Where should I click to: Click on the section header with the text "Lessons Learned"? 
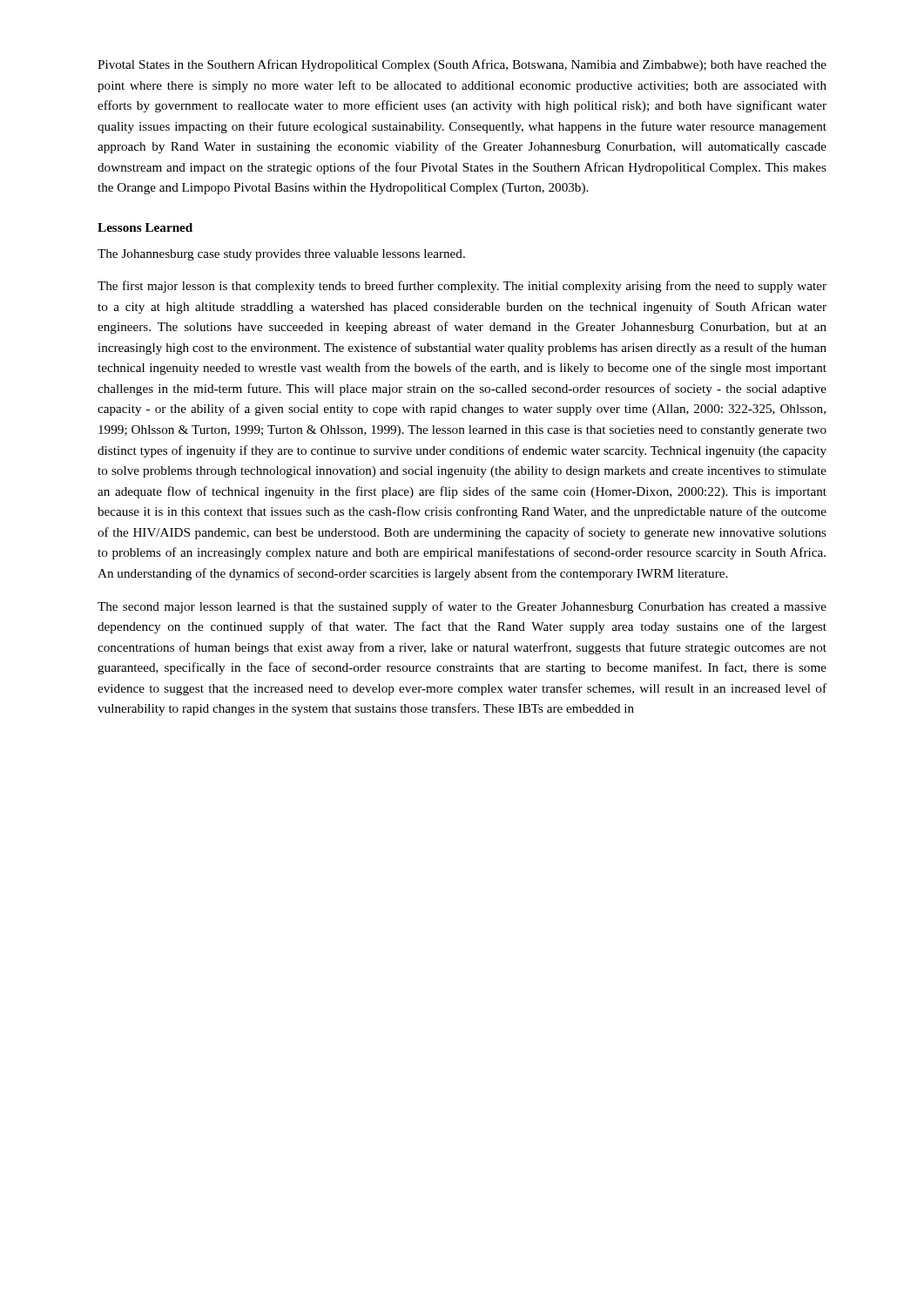pos(145,227)
